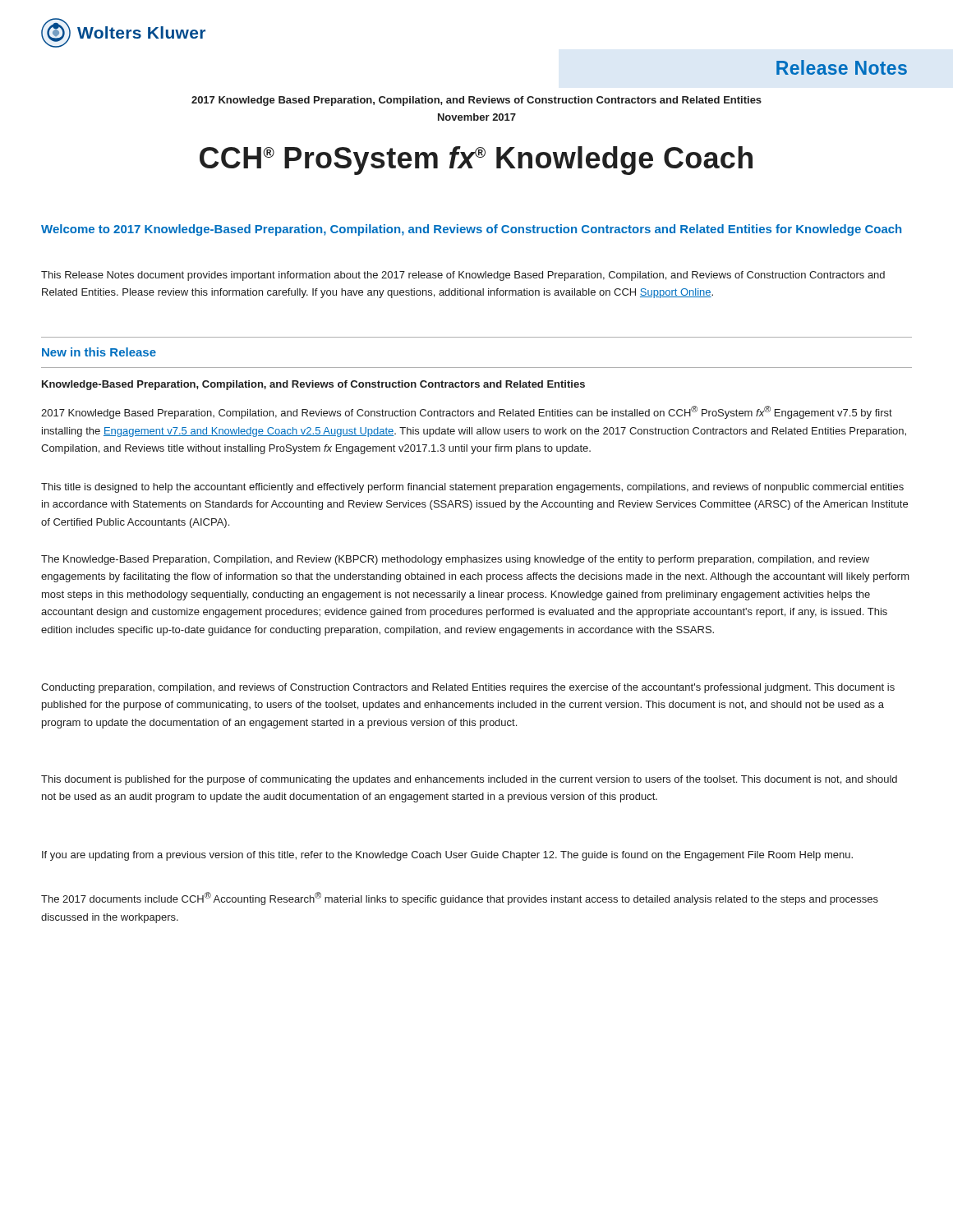Select the text starting "Release Notes"
Screen dimensions: 1232x953
pyautogui.click(x=842, y=68)
